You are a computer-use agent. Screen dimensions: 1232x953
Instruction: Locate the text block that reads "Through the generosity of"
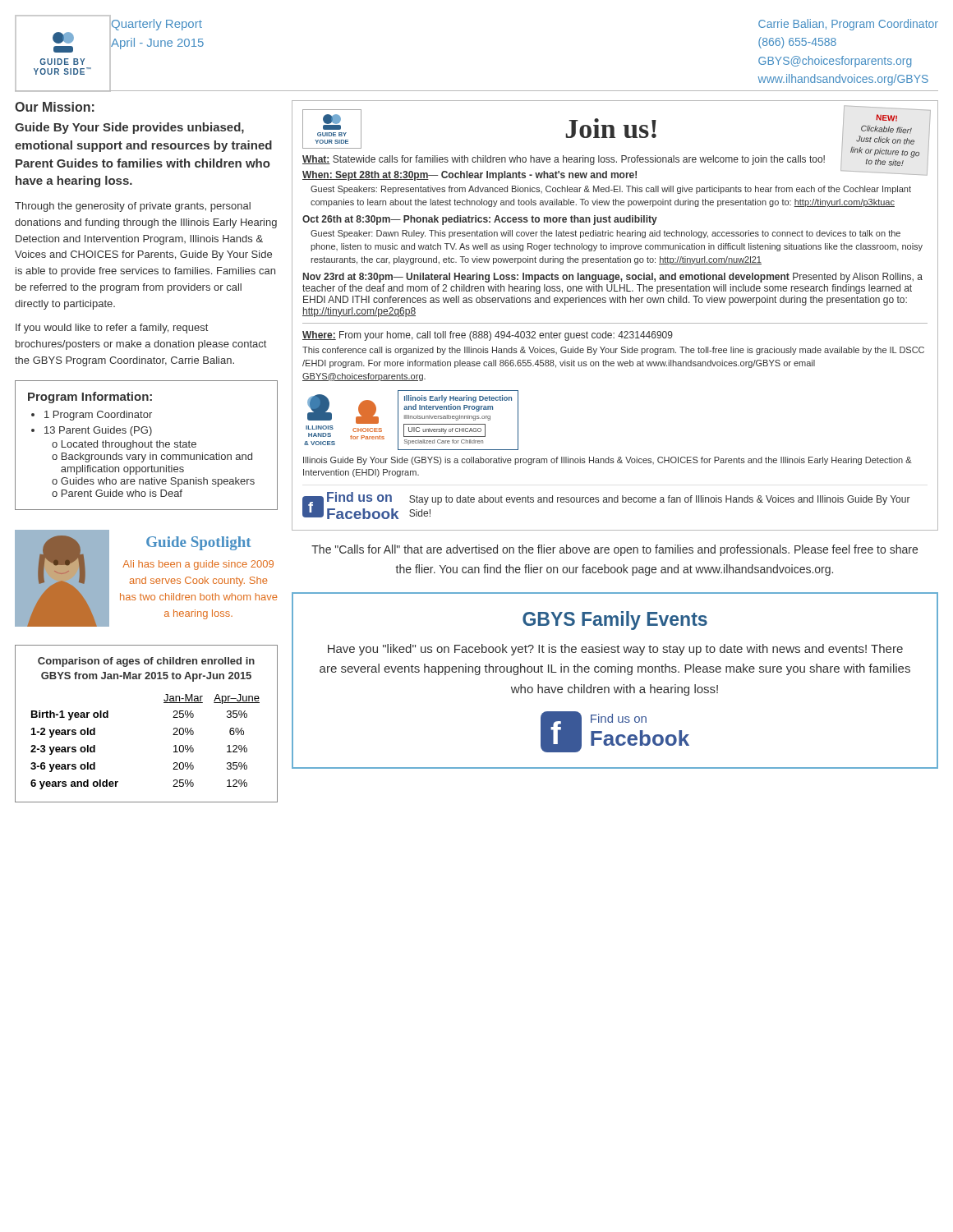coord(146,254)
